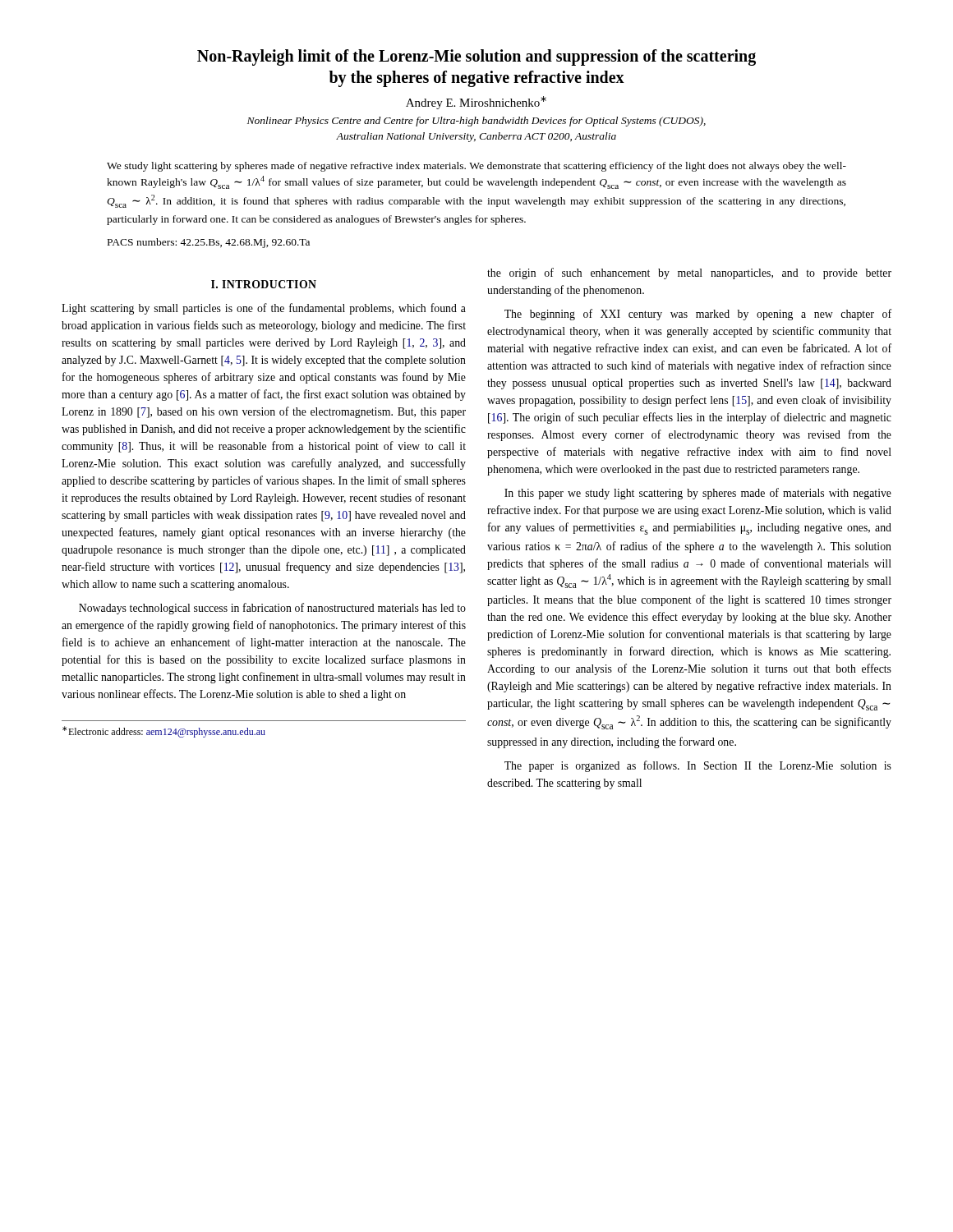
Task: Click where it says "I. INTRODUCTION"
Action: [x=264, y=285]
